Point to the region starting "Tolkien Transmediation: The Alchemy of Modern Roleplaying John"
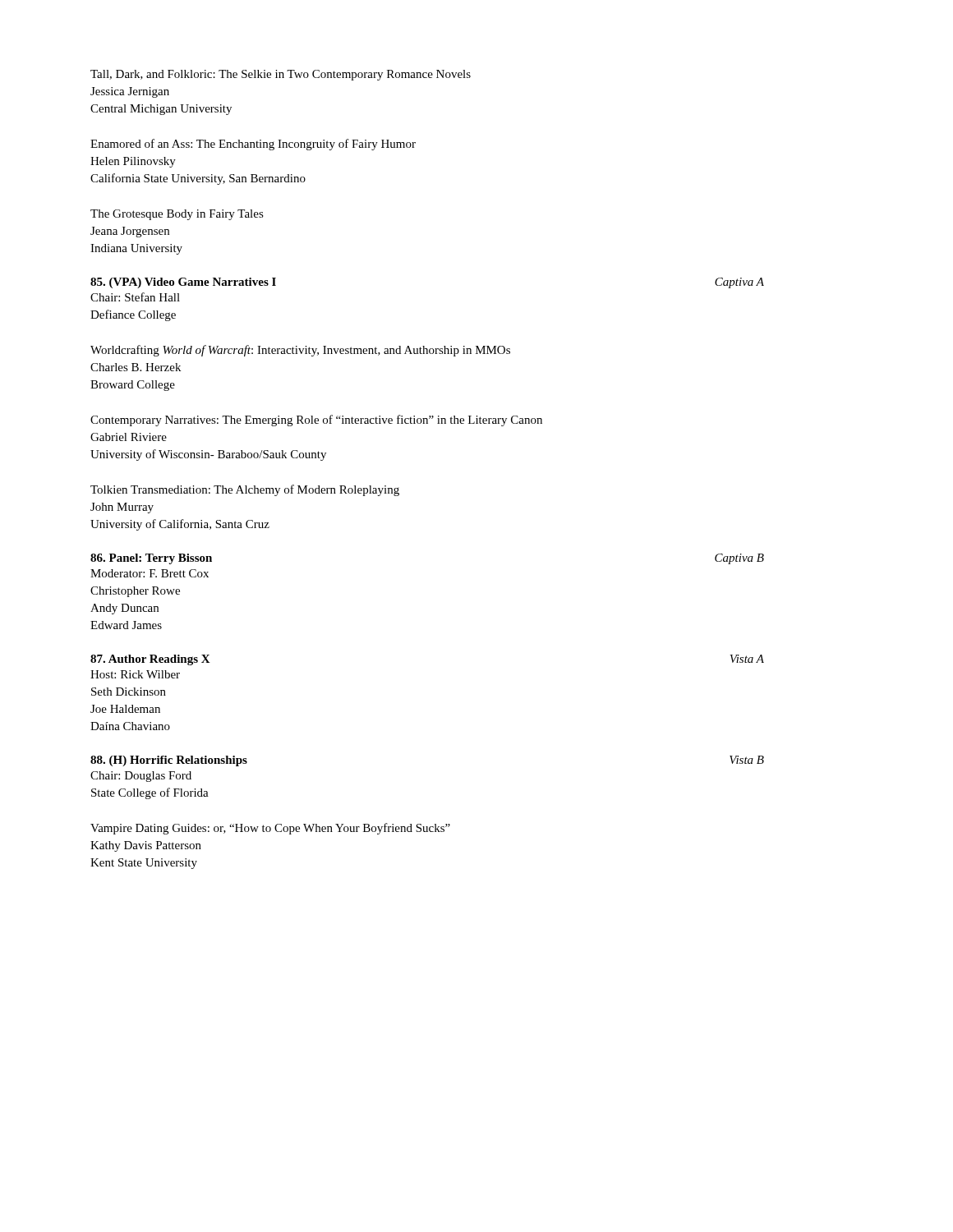Image resolution: width=953 pixels, height=1232 pixels. tap(245, 490)
